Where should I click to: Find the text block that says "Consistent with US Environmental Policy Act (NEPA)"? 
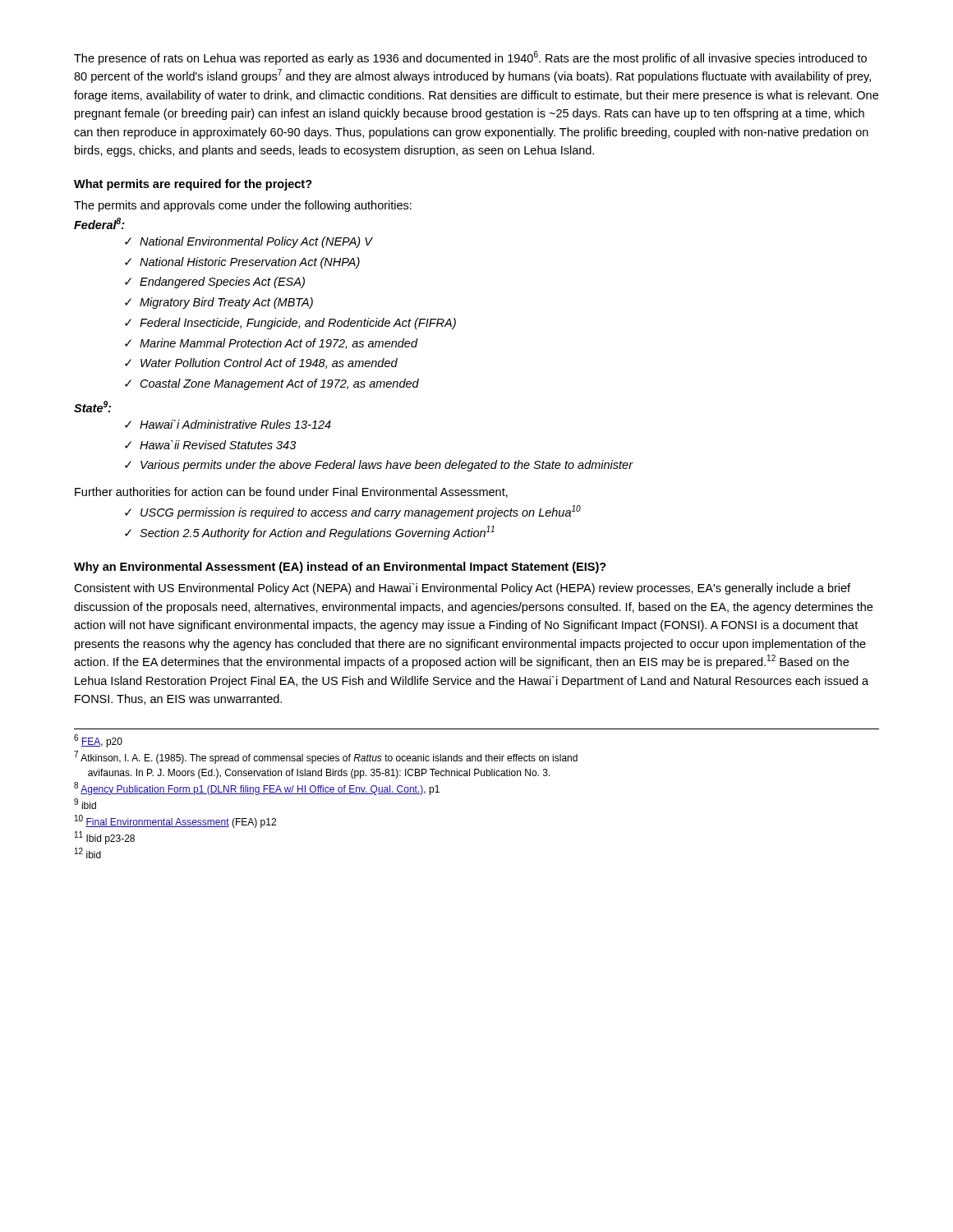click(x=476, y=644)
